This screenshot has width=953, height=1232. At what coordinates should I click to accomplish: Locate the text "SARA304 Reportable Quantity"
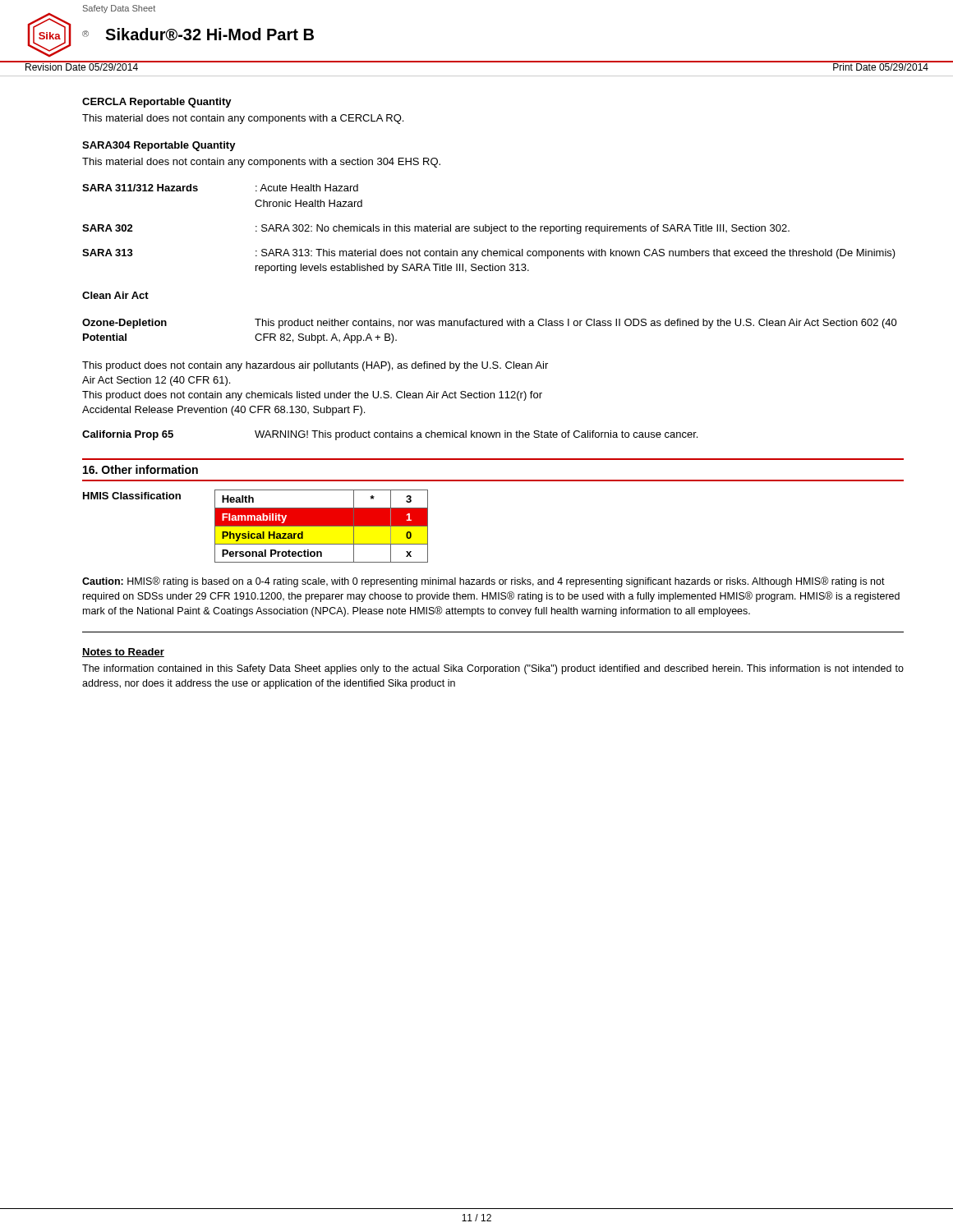159,145
